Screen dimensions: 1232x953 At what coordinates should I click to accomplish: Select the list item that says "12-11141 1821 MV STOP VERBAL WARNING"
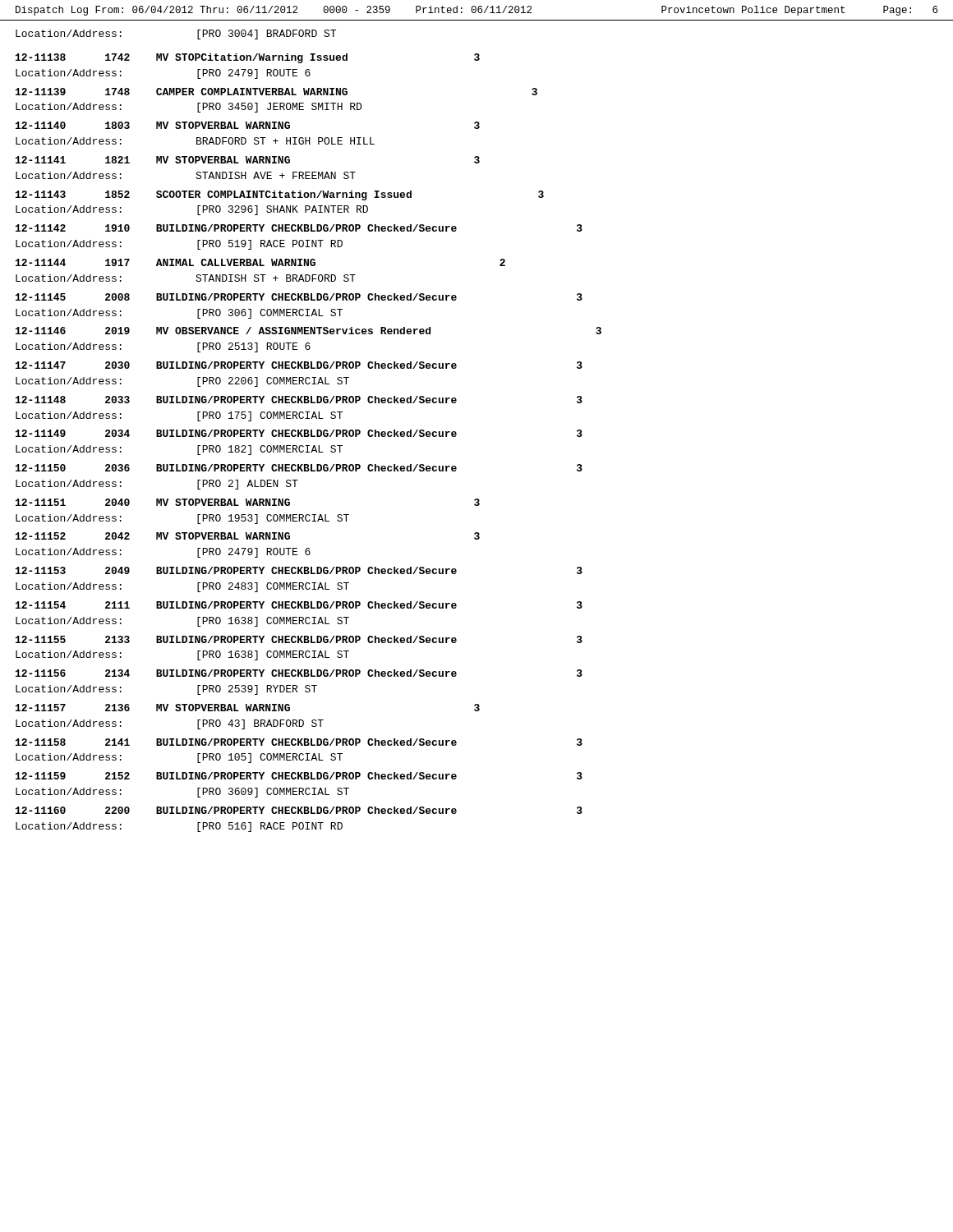476,169
